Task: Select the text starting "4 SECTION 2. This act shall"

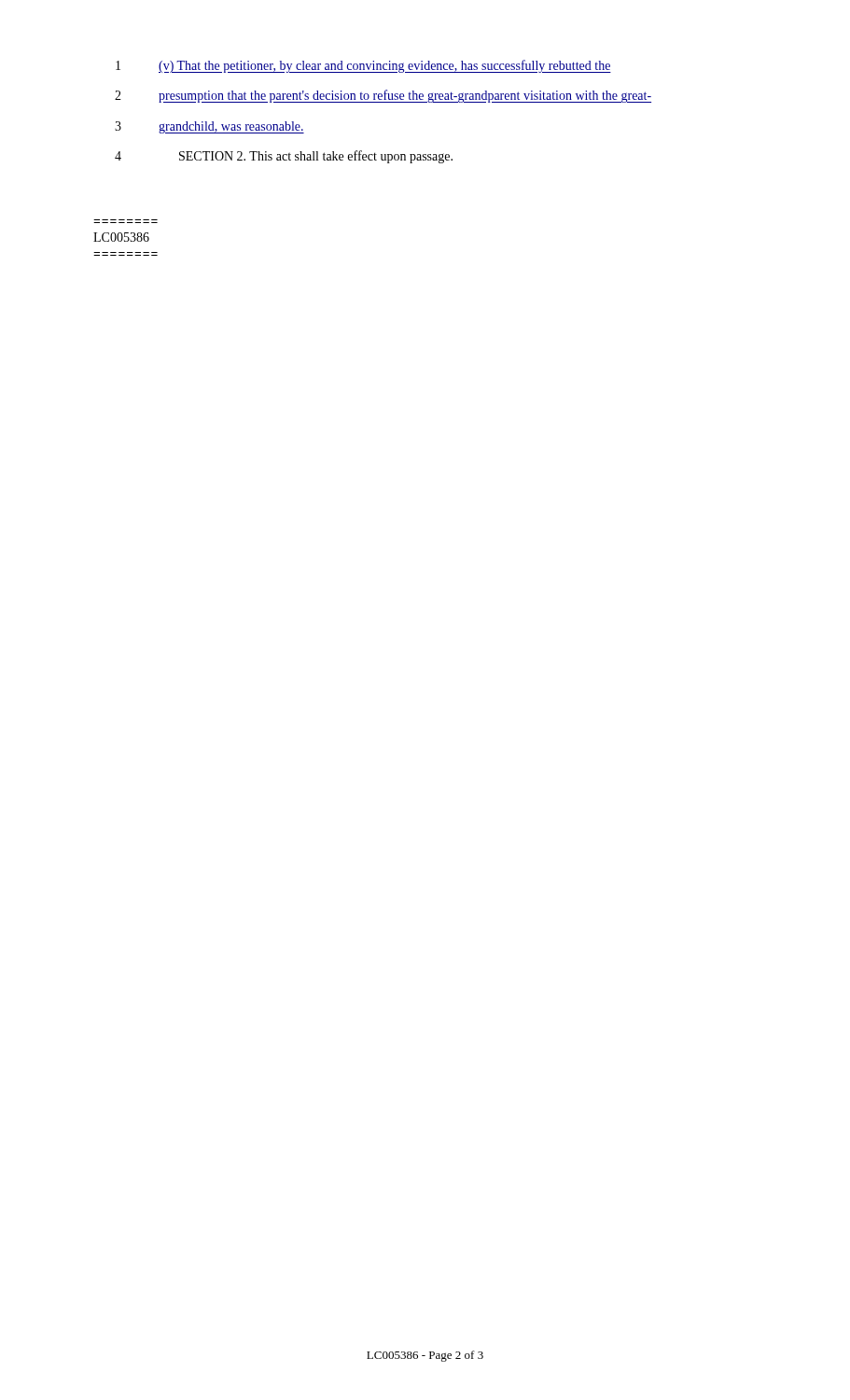Action: pyautogui.click(x=434, y=157)
